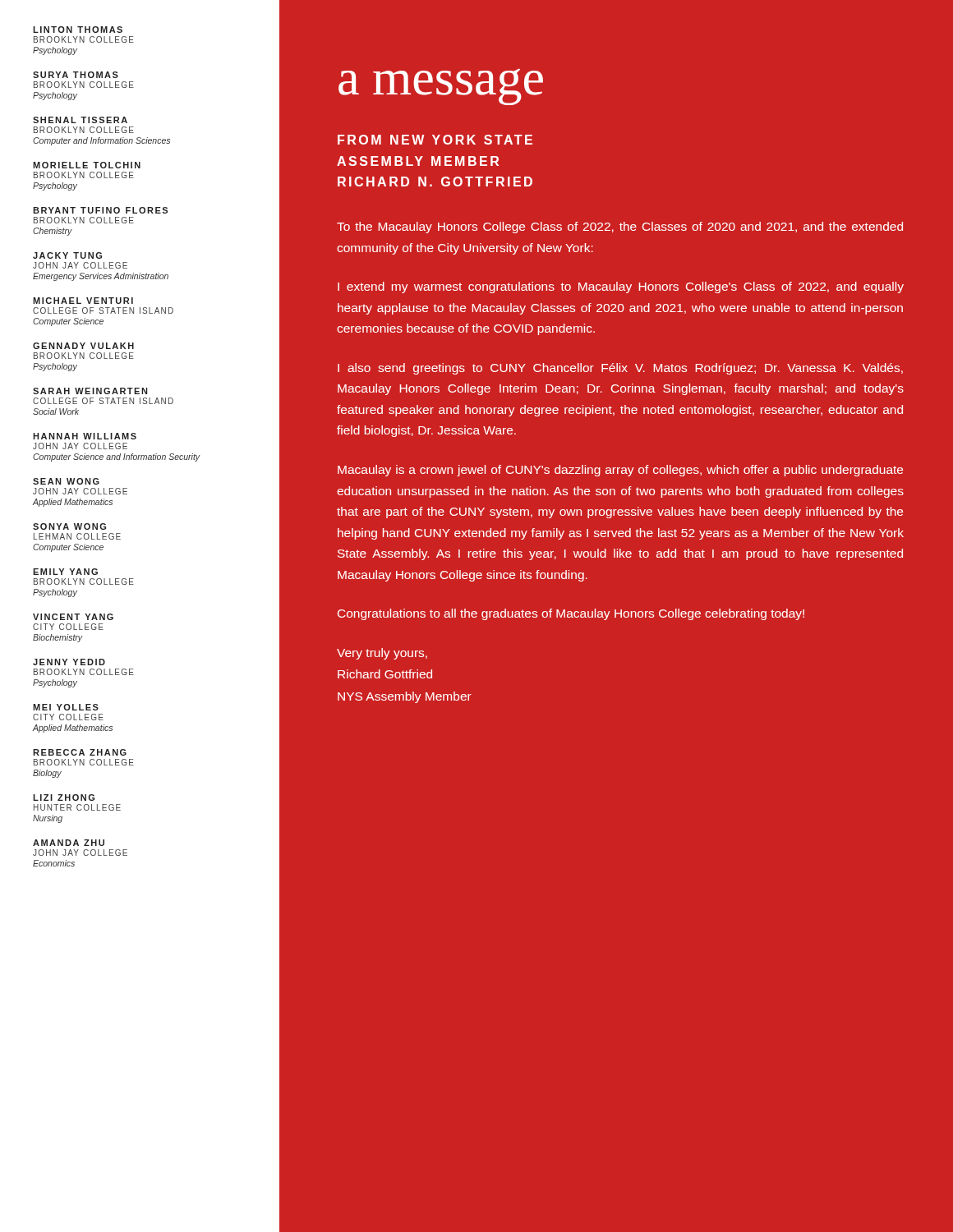
Task: Click on the list item containing "Linton Thomas Brooklyn"
Action: 144,40
